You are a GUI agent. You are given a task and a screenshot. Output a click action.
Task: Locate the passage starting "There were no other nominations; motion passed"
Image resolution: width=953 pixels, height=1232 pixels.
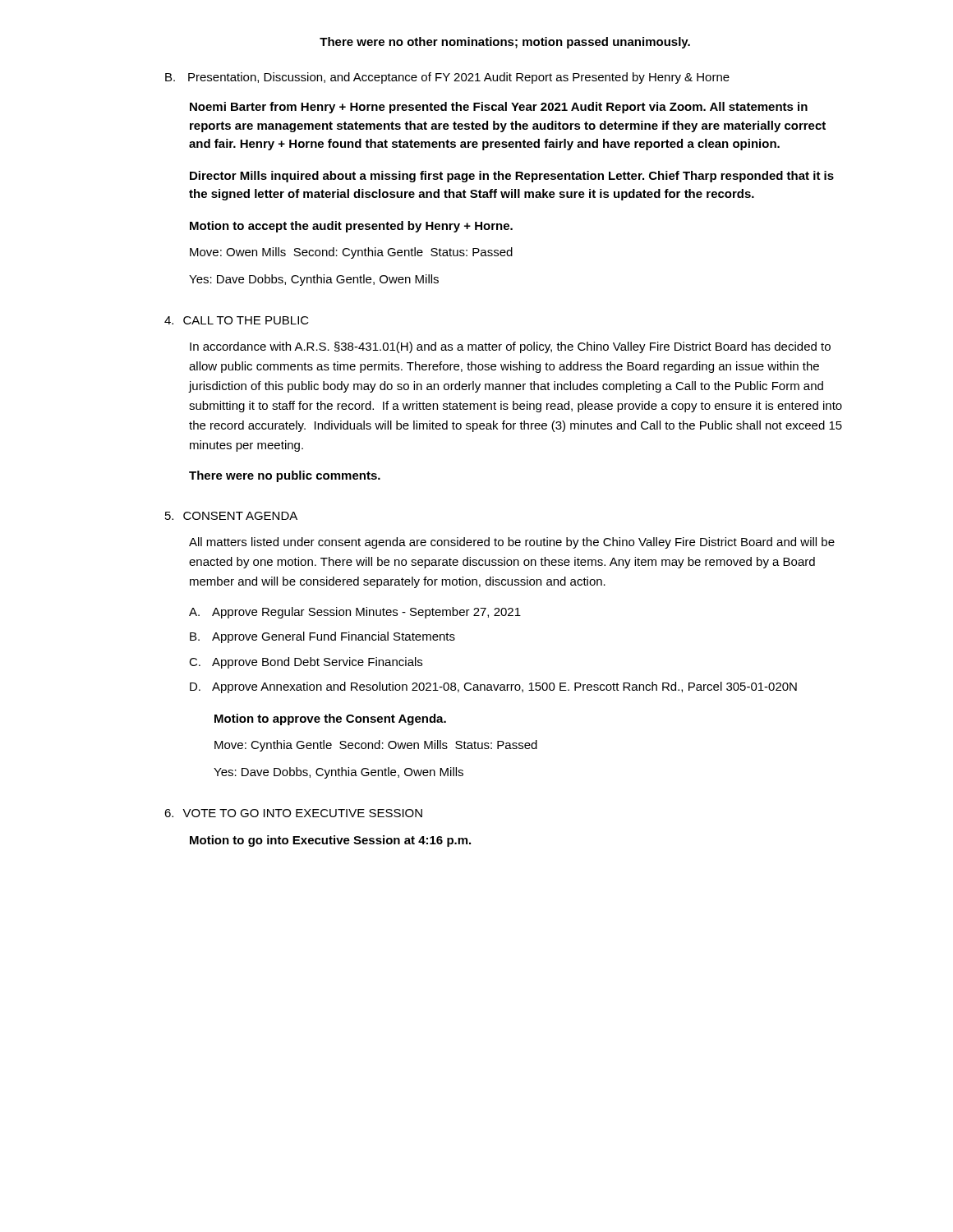pyautogui.click(x=505, y=41)
